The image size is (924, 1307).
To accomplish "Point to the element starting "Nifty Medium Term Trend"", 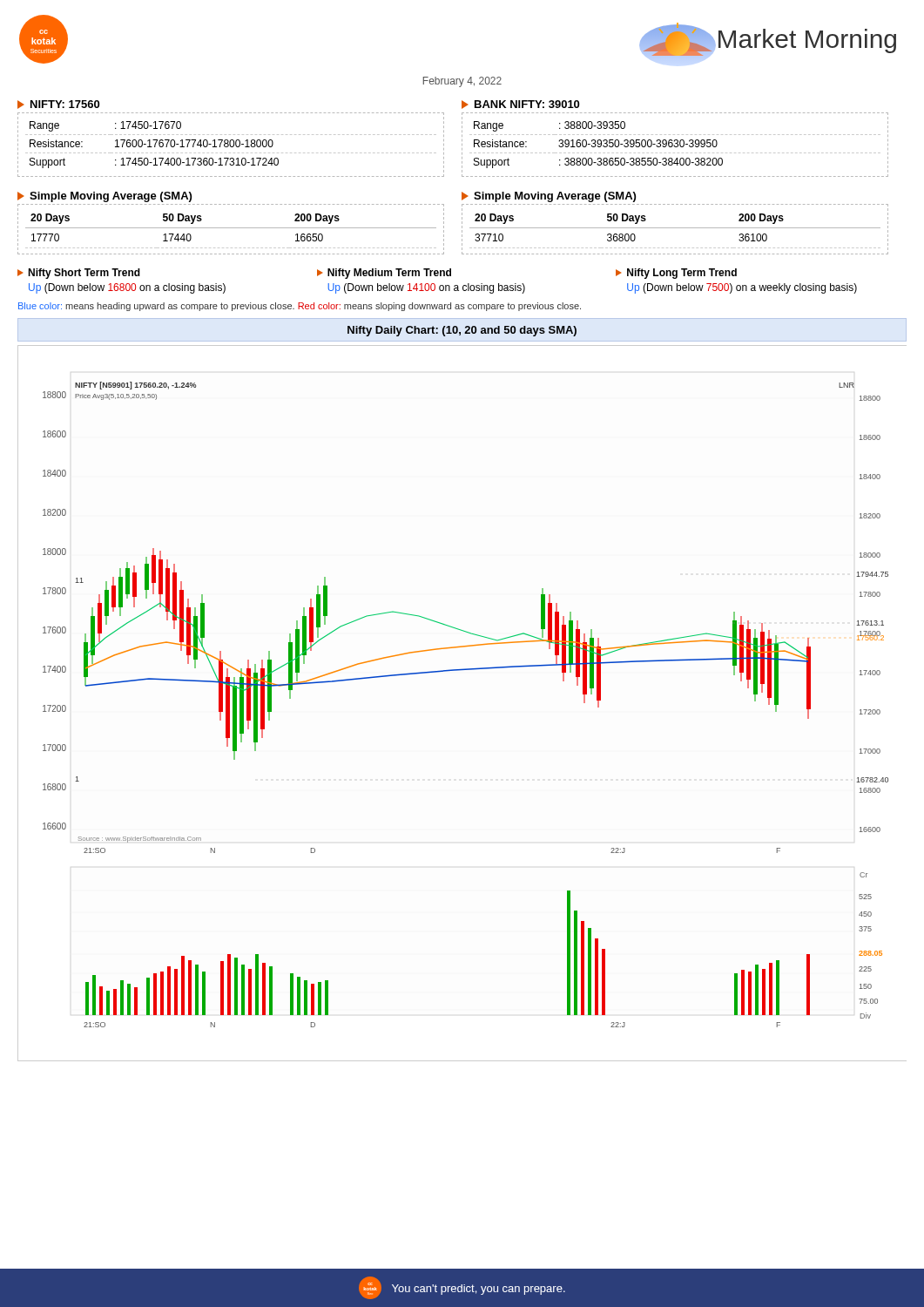I will point(462,280).
